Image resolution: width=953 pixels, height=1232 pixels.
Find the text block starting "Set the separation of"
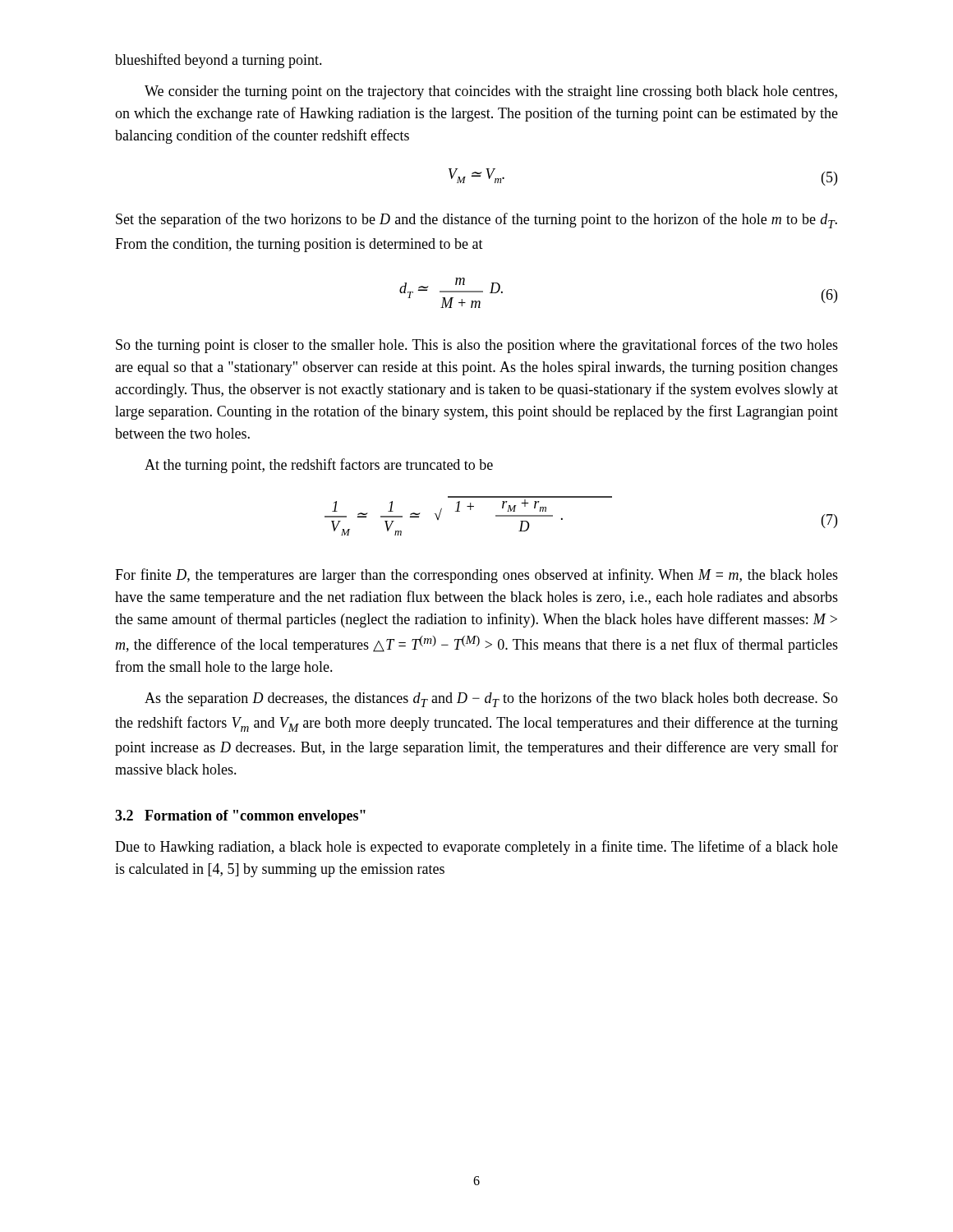tap(476, 232)
